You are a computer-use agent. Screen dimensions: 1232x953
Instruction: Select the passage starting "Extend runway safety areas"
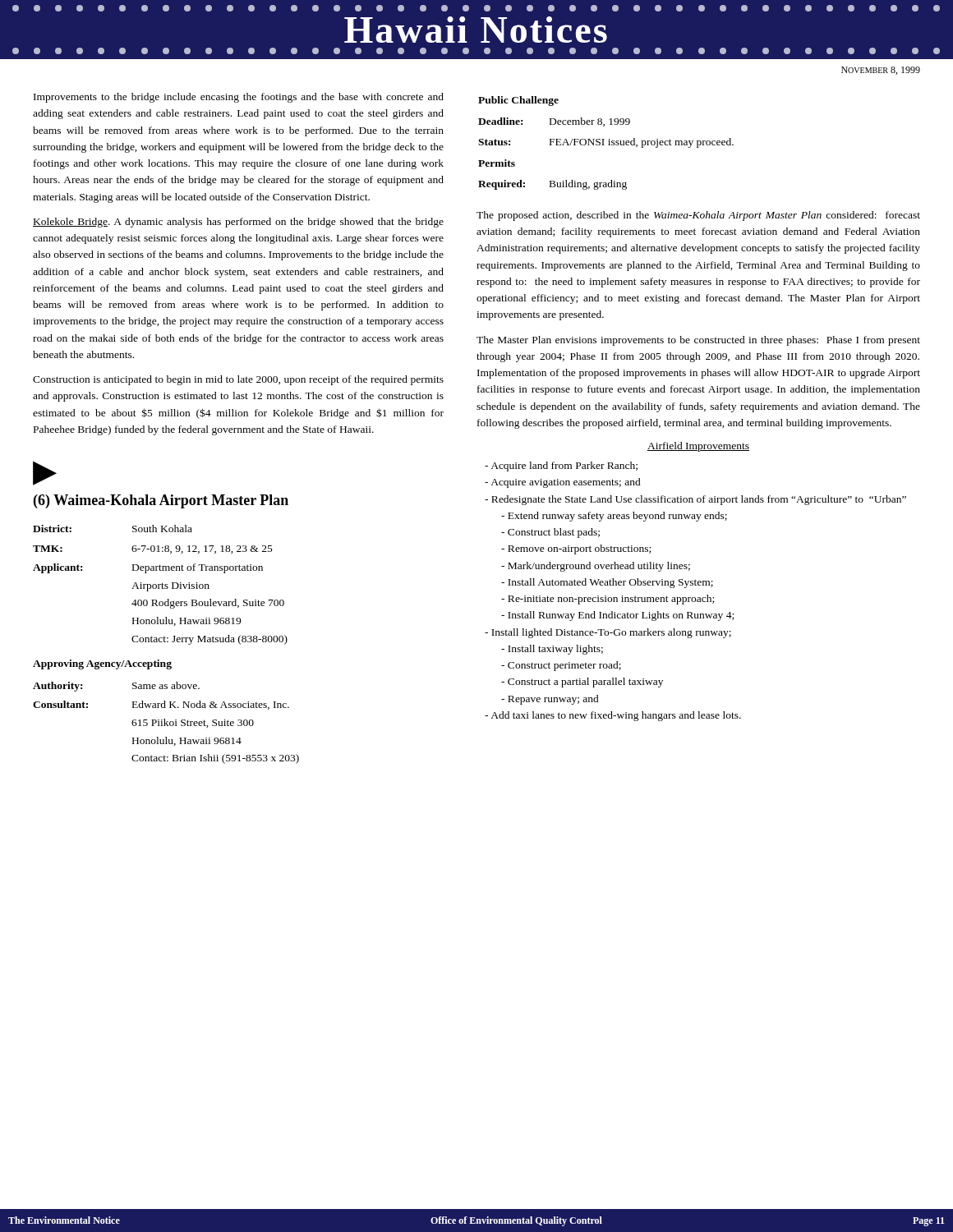coord(614,515)
